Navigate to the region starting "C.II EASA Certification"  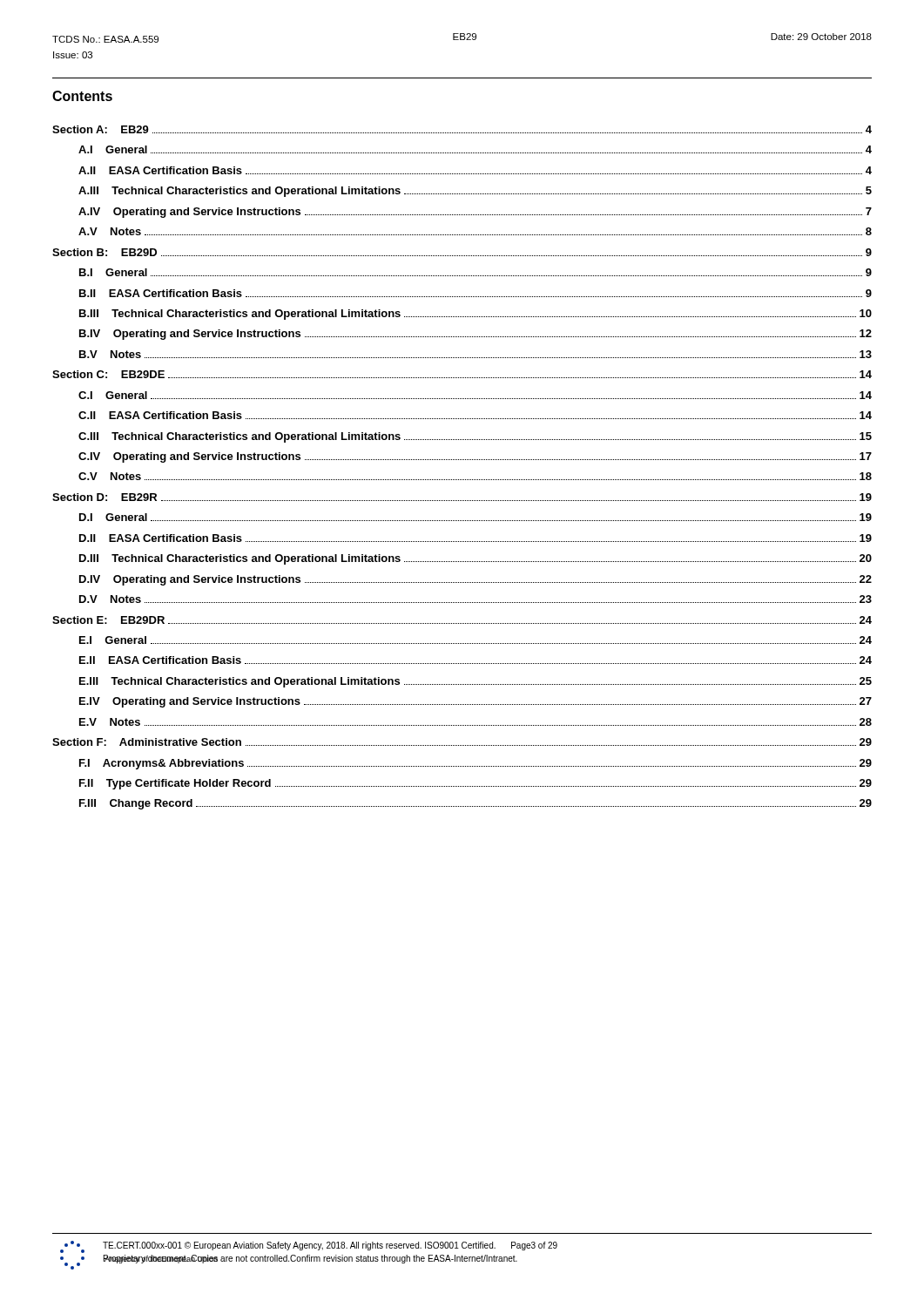(x=475, y=415)
